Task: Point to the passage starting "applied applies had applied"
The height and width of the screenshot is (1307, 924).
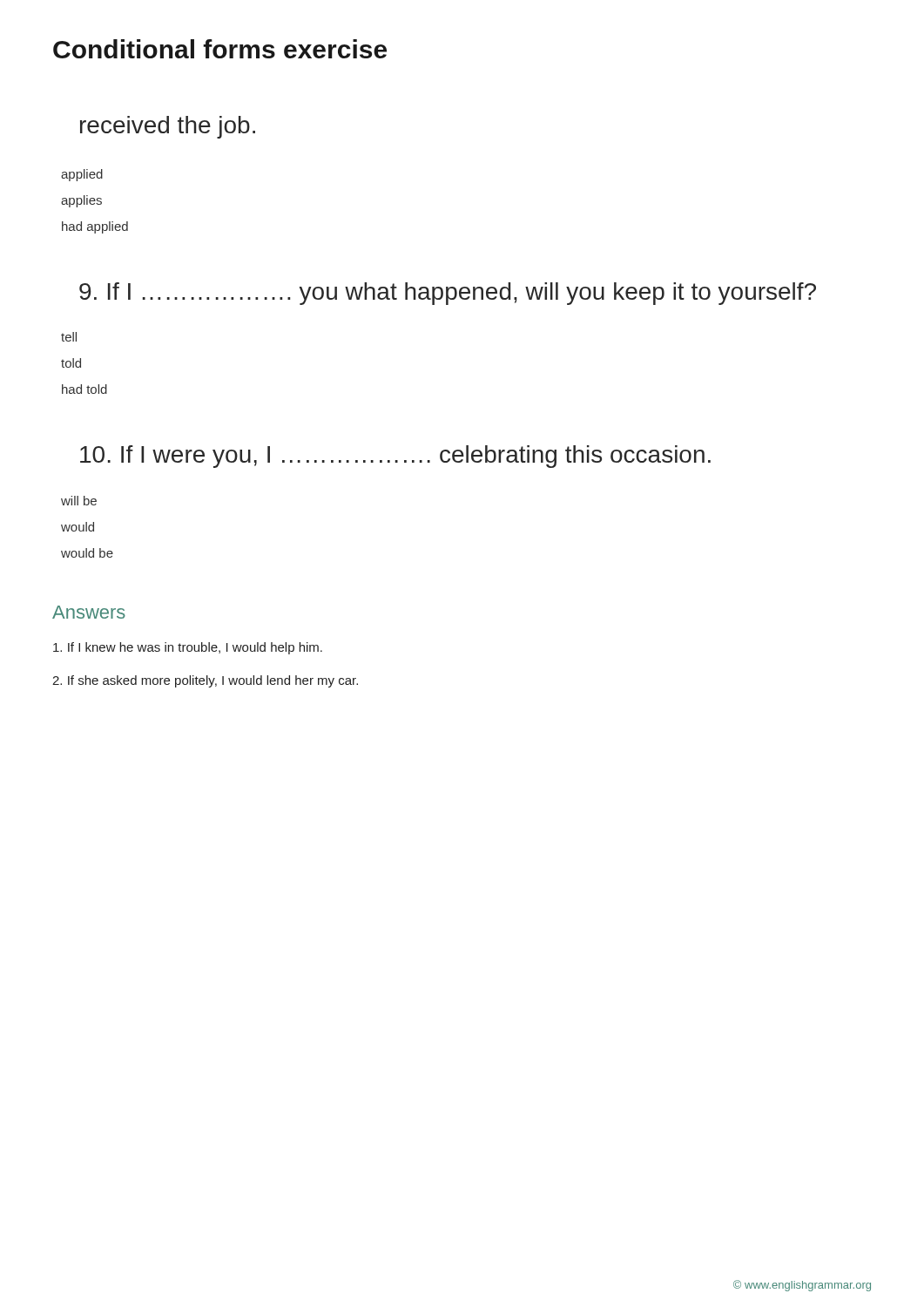Action: click(x=82, y=175)
